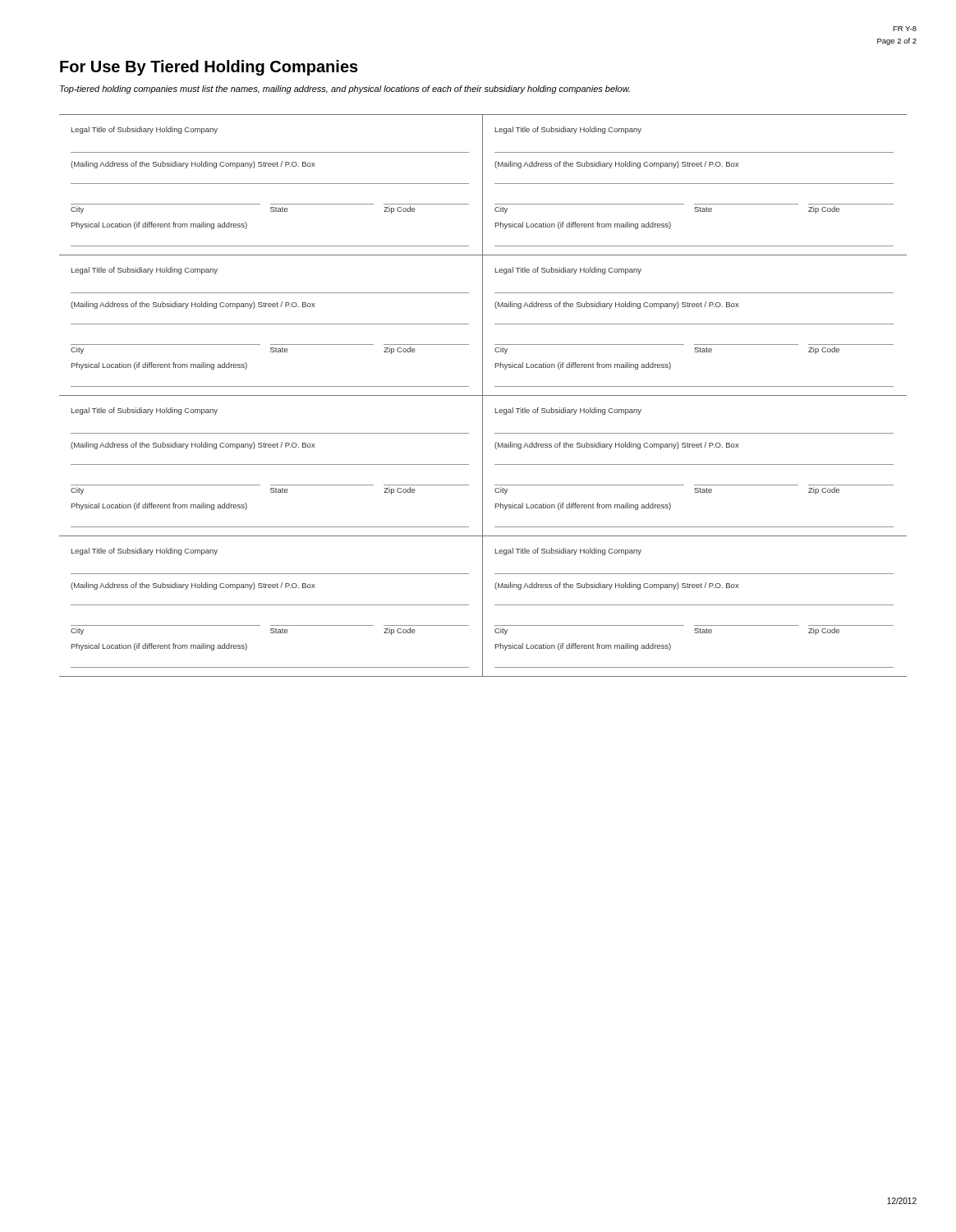Click on the table containing "Legal Title of Subsidiary"
The width and height of the screenshot is (956, 1232).
coord(483,395)
